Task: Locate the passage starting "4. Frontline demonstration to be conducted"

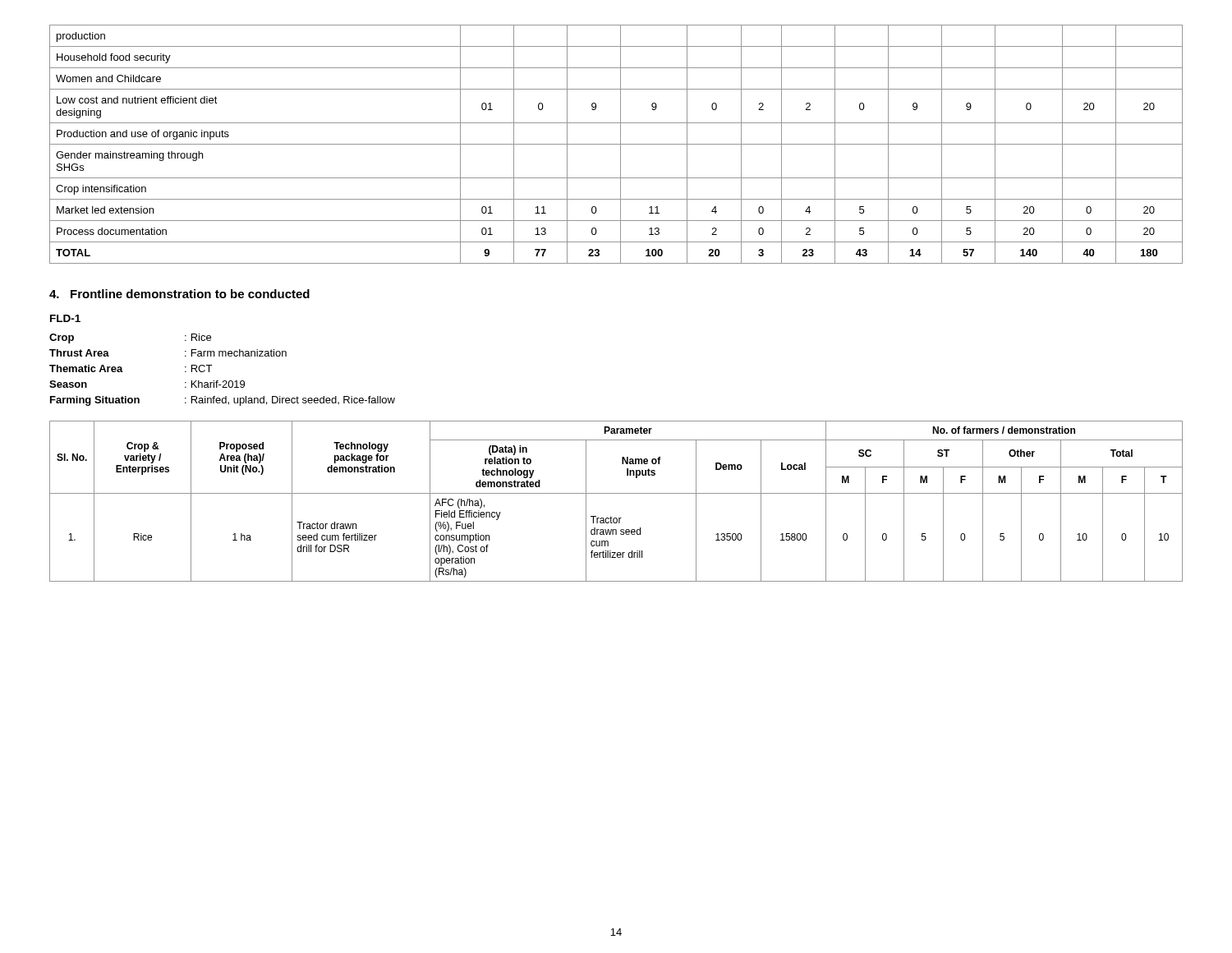Action: point(180,294)
